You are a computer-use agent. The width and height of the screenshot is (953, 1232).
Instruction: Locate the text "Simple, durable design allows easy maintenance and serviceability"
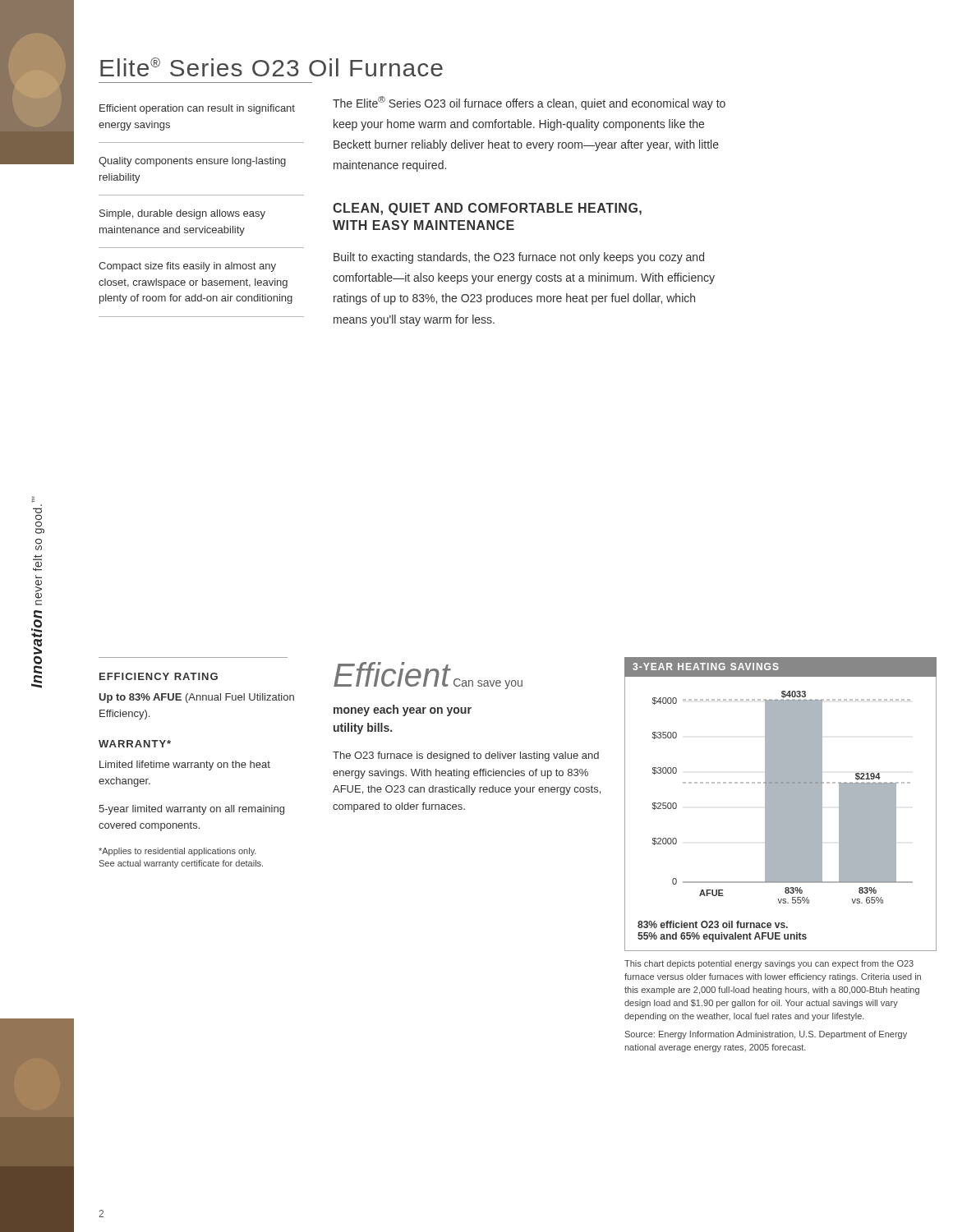(x=182, y=221)
